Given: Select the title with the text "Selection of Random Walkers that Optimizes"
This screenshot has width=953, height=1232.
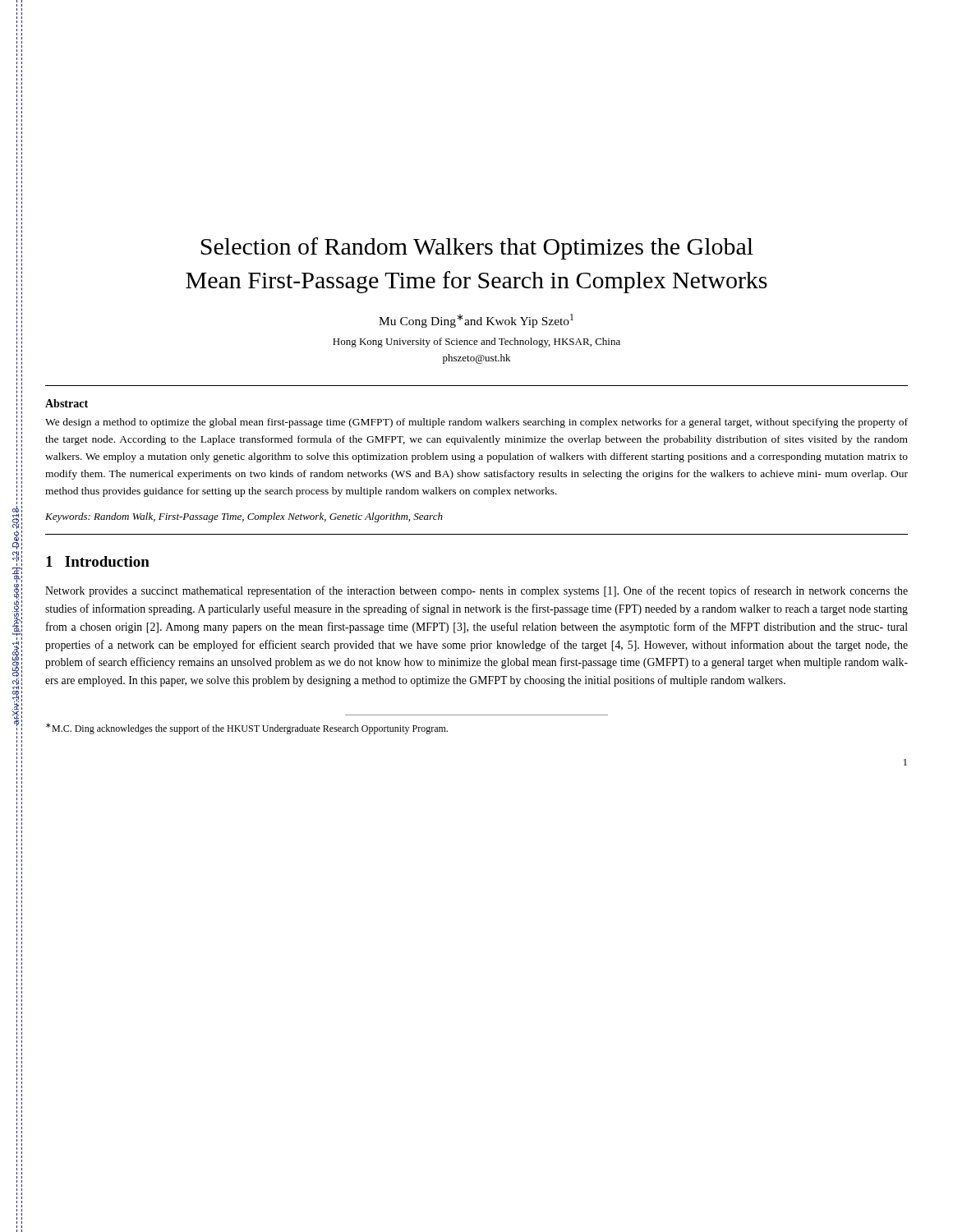Looking at the screenshot, I should click(476, 263).
